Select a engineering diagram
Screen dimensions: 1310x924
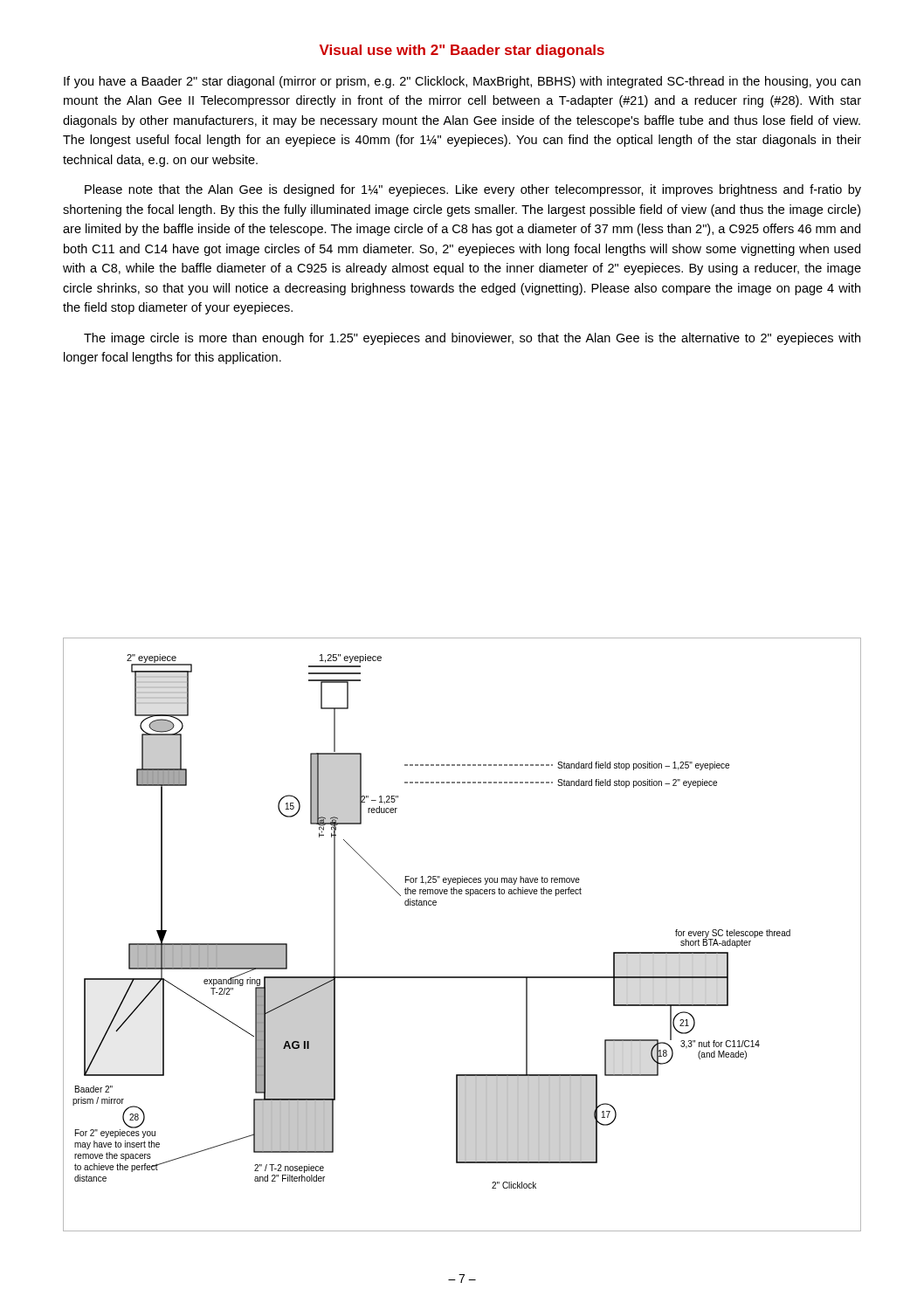tap(462, 934)
